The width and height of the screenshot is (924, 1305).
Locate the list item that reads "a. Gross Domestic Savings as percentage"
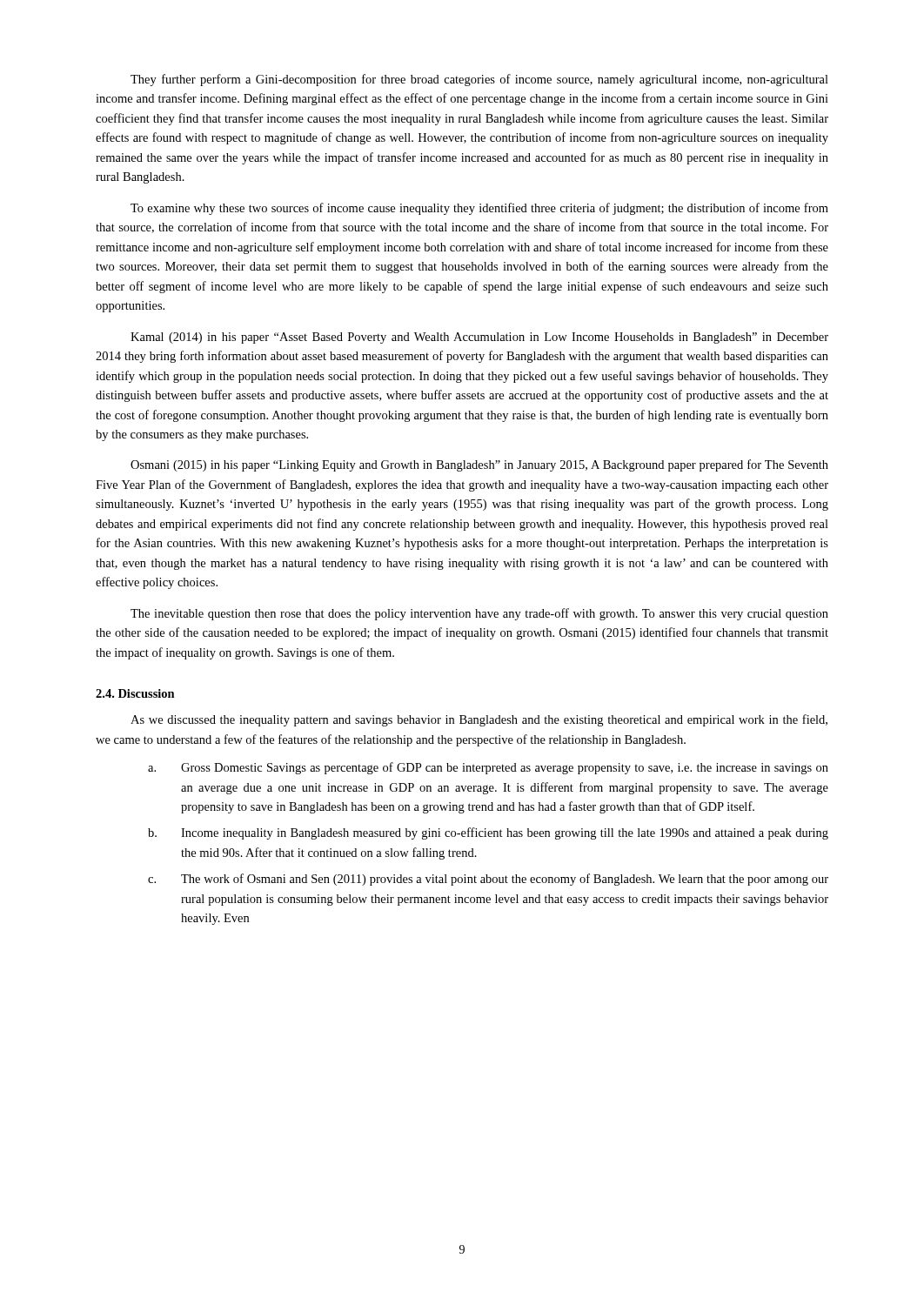coord(462,787)
